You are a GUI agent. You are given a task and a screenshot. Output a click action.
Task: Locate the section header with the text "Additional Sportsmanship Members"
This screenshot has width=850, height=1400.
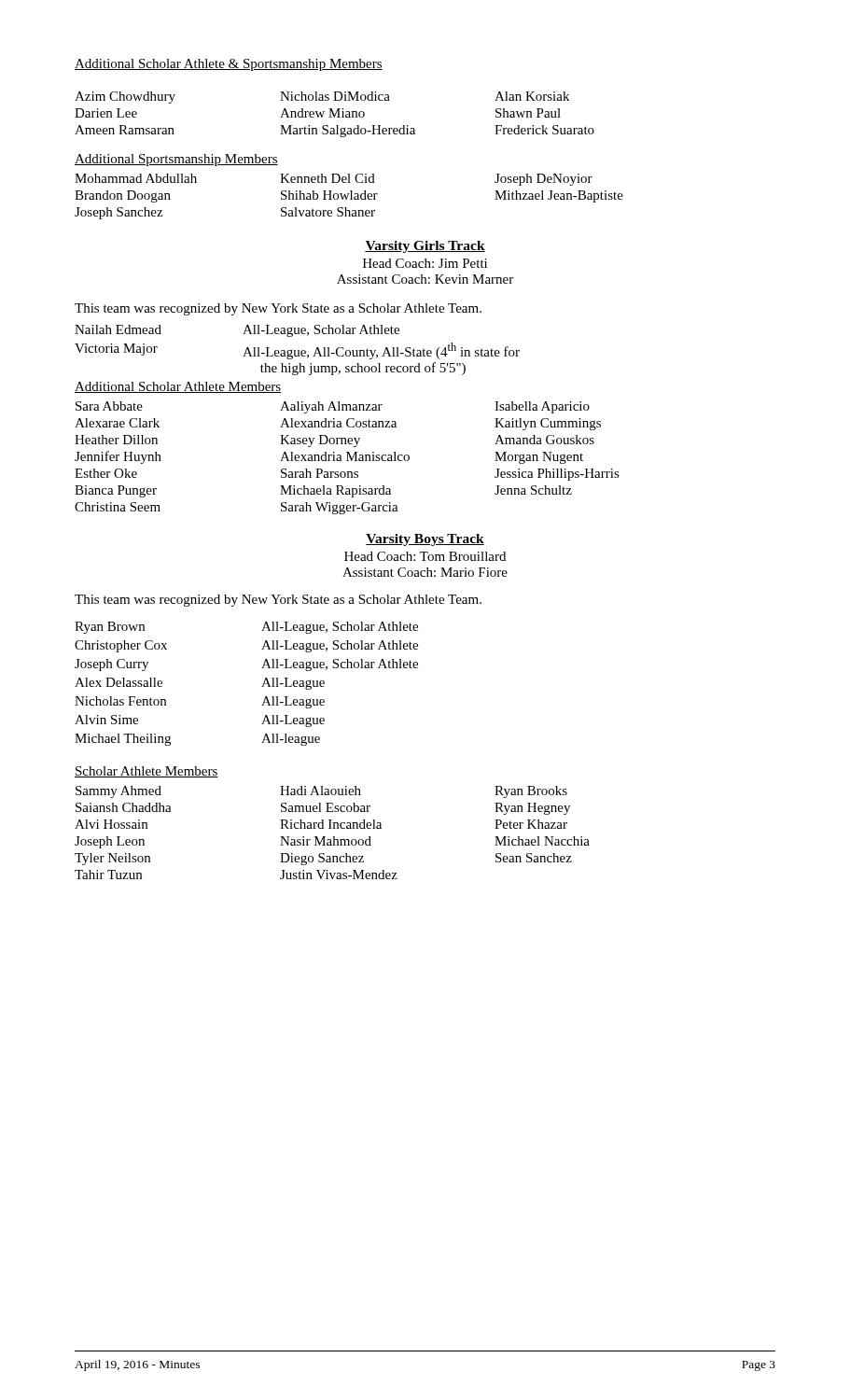point(176,160)
